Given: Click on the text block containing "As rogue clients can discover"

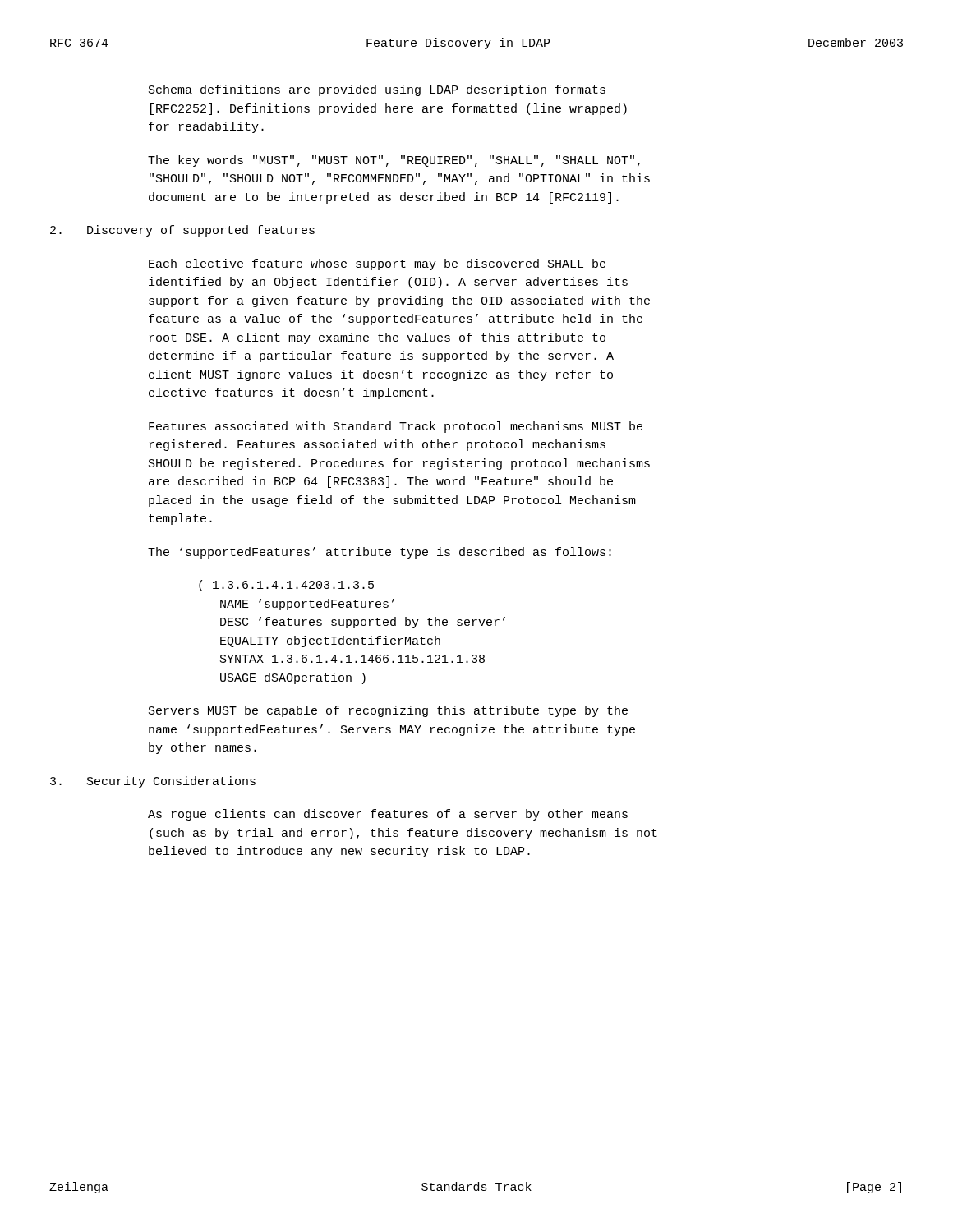Looking at the screenshot, I should pyautogui.click(x=403, y=834).
